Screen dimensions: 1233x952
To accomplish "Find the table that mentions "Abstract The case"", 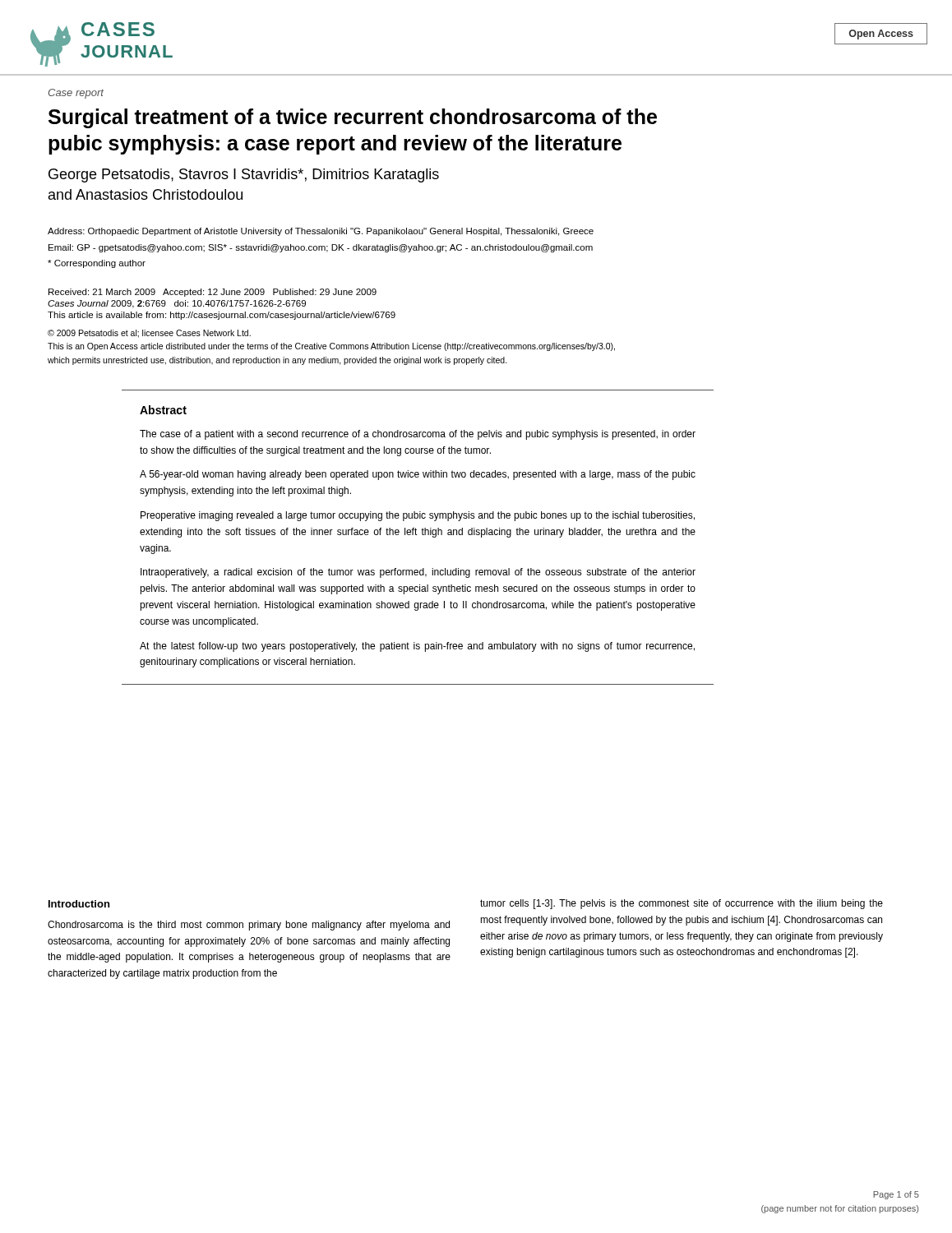I will 418,537.
